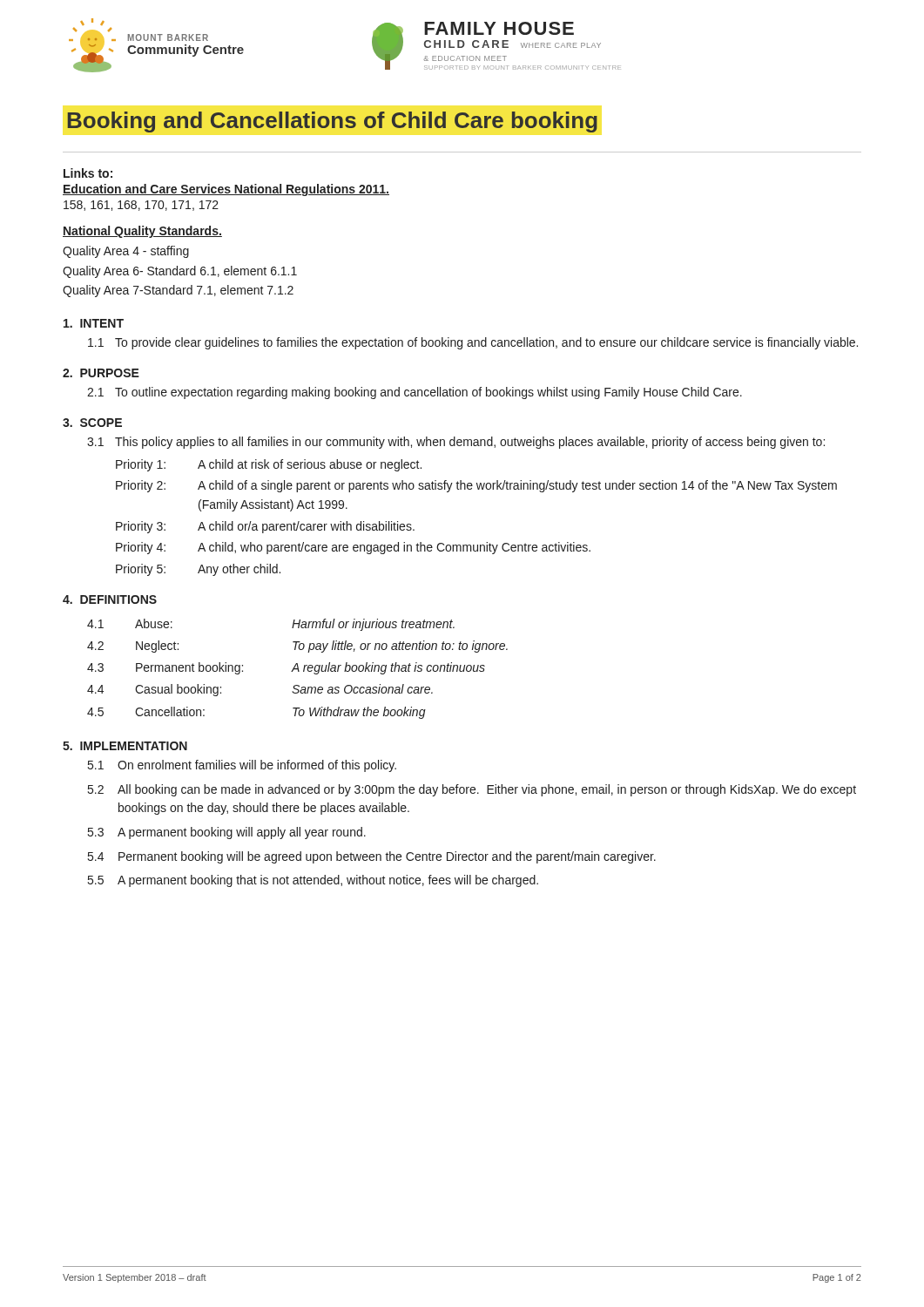The width and height of the screenshot is (924, 1307).
Task: Where is the passage that starts "4.4 Casual booking: Same as"?
Action: (178, 690)
